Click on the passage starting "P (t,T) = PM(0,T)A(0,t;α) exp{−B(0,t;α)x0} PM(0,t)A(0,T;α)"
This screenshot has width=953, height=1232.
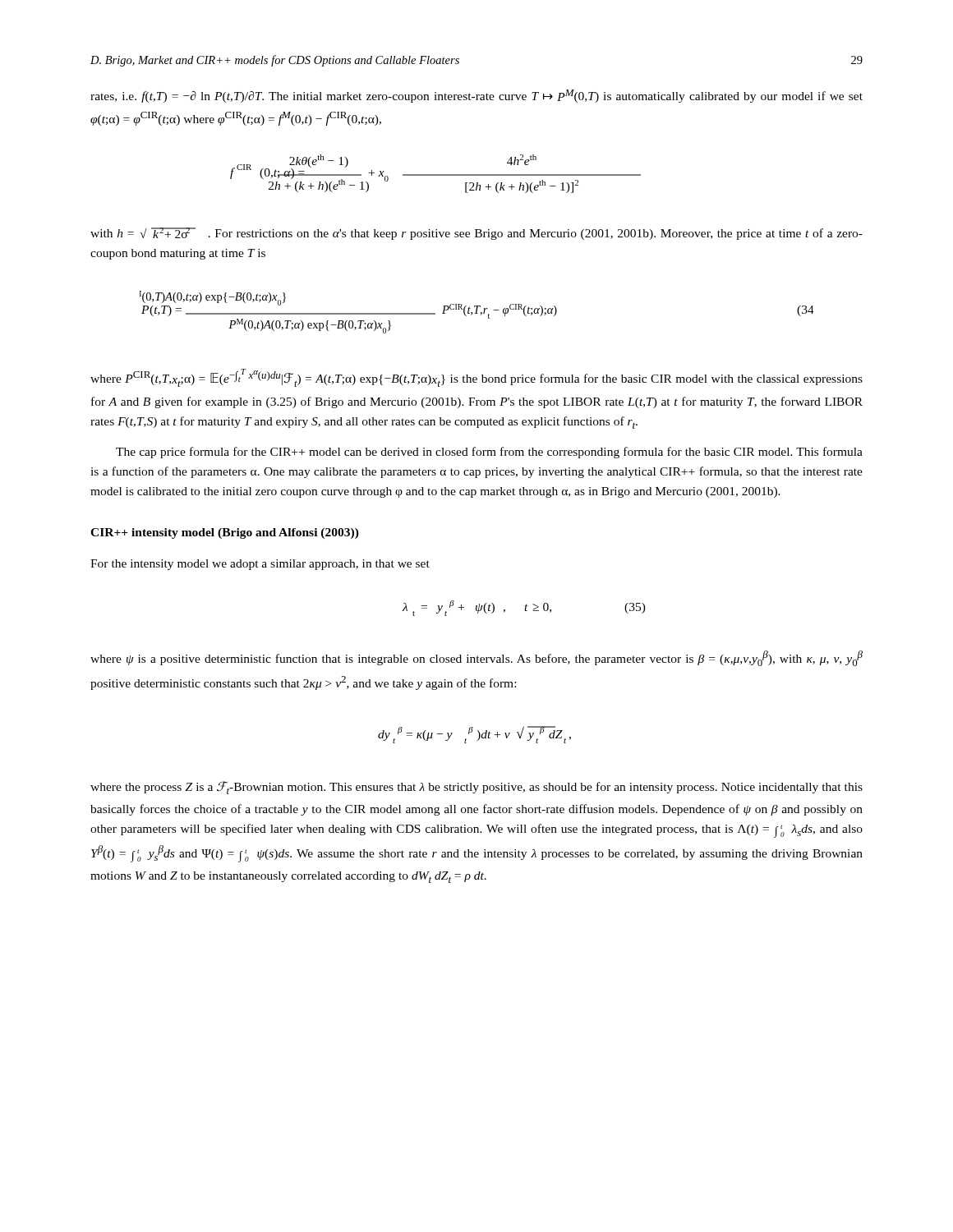tap(476, 314)
